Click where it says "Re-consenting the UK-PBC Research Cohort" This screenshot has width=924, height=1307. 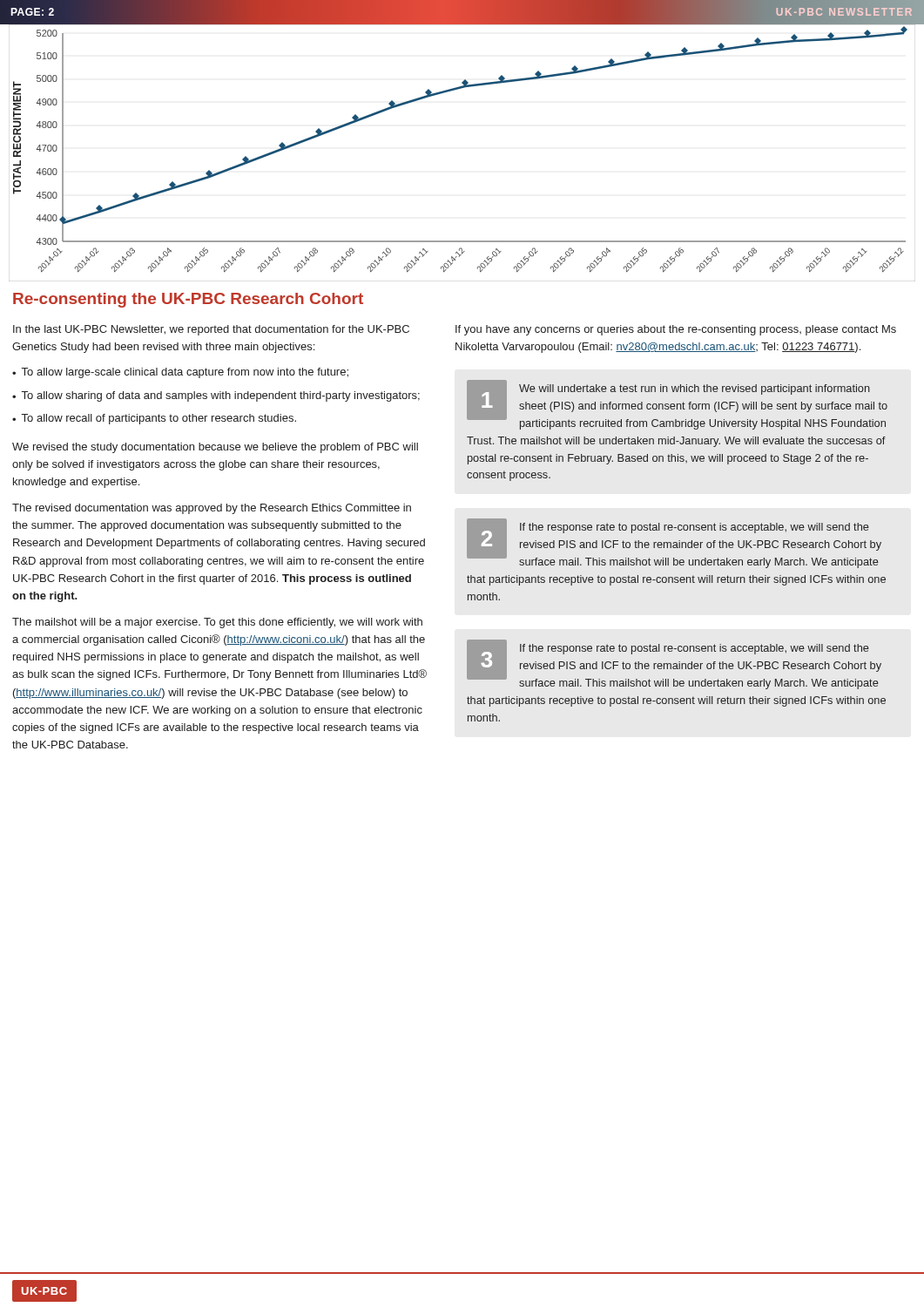188,298
